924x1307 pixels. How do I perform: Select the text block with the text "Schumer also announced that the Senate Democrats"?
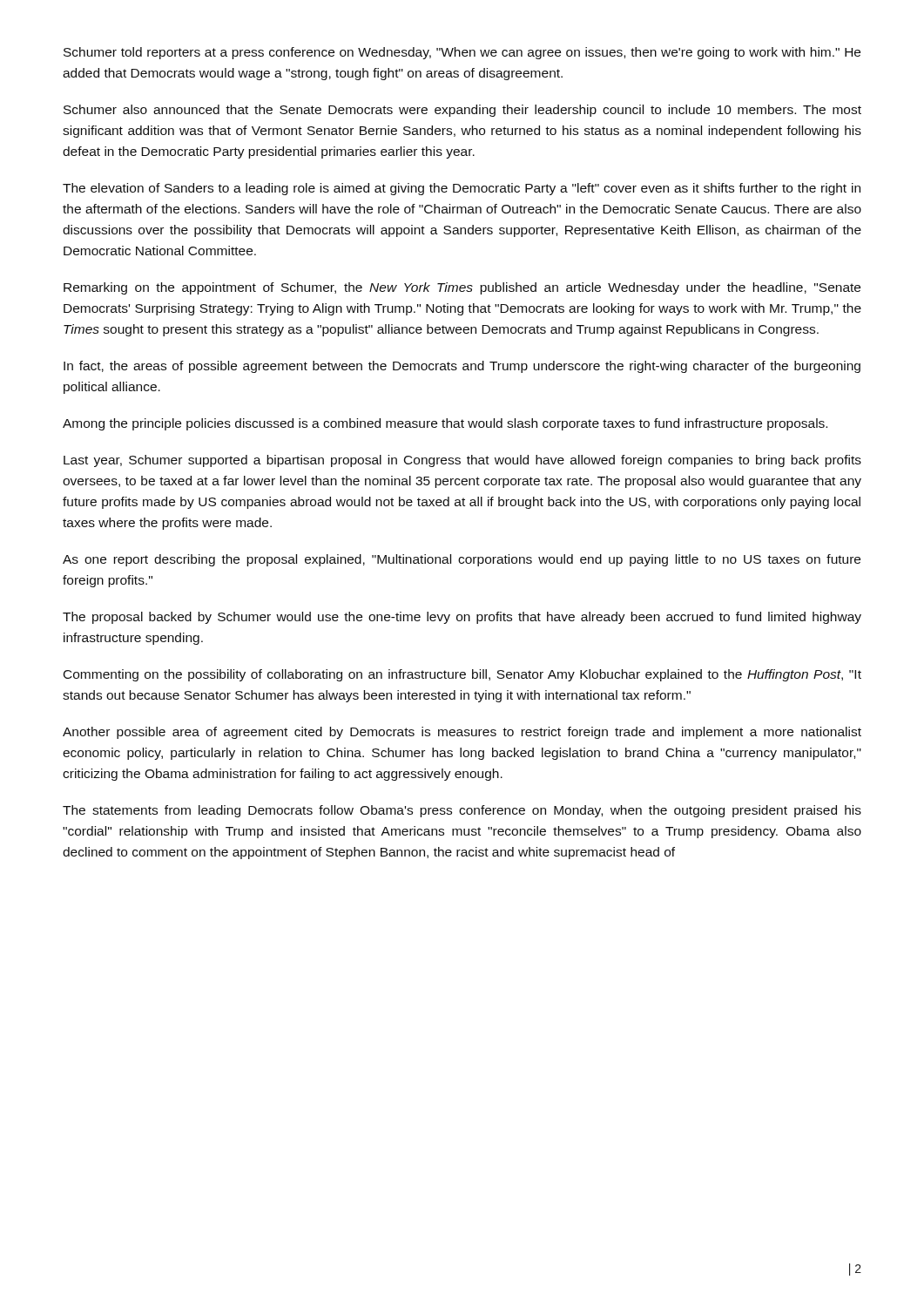pos(462,130)
